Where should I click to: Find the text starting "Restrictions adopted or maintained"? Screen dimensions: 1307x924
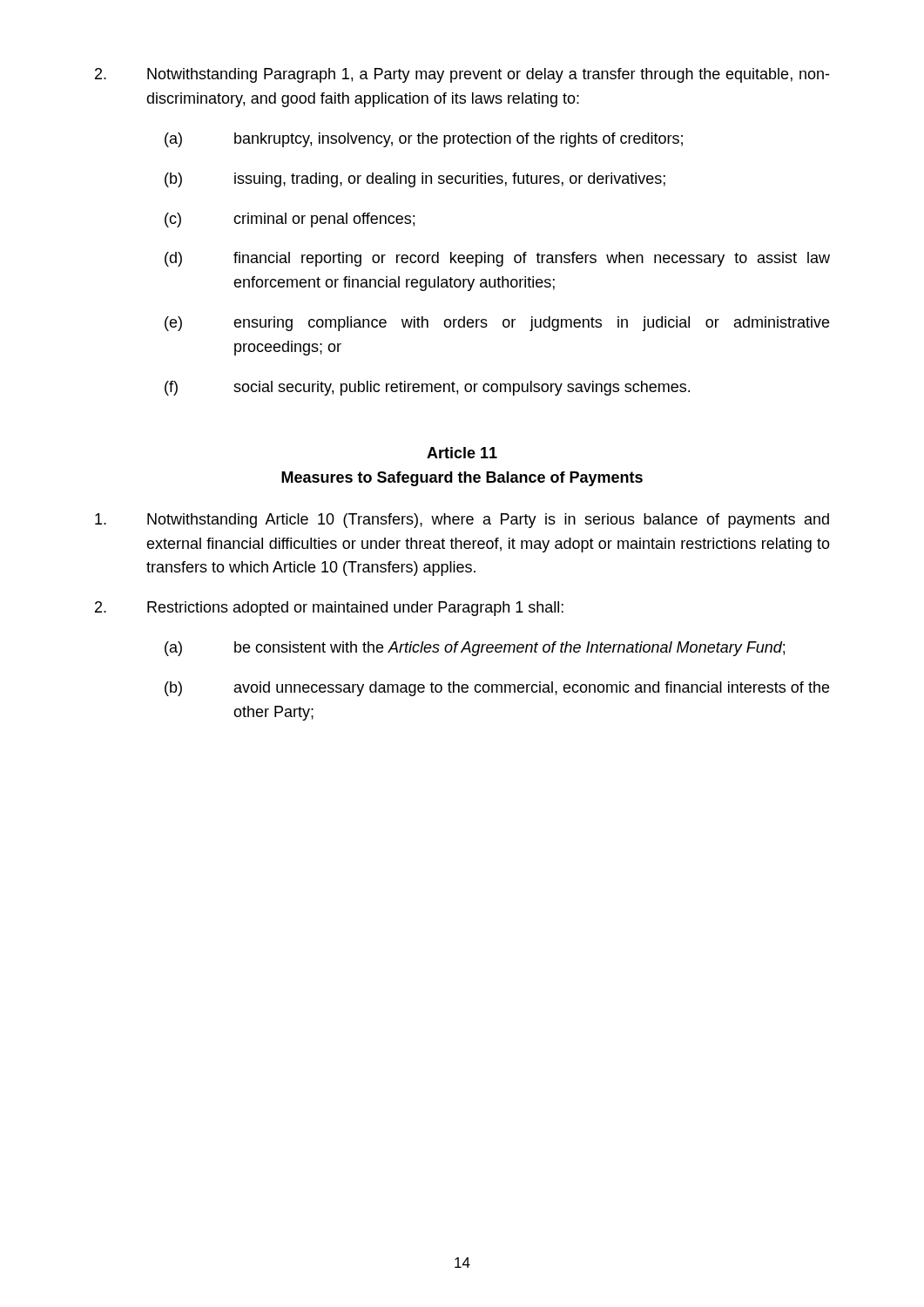click(462, 608)
